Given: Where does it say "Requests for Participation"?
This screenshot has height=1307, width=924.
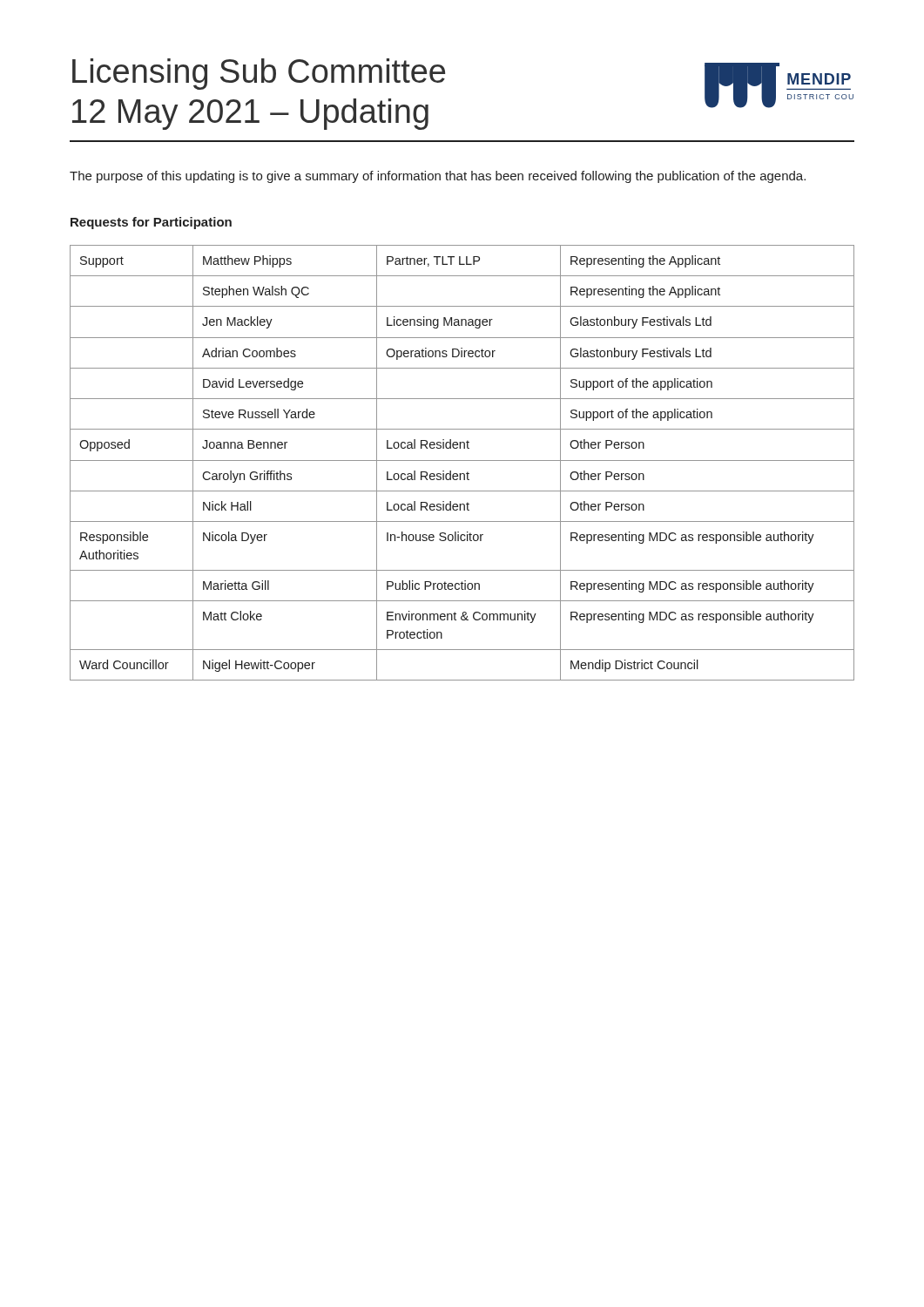Looking at the screenshot, I should click(151, 221).
